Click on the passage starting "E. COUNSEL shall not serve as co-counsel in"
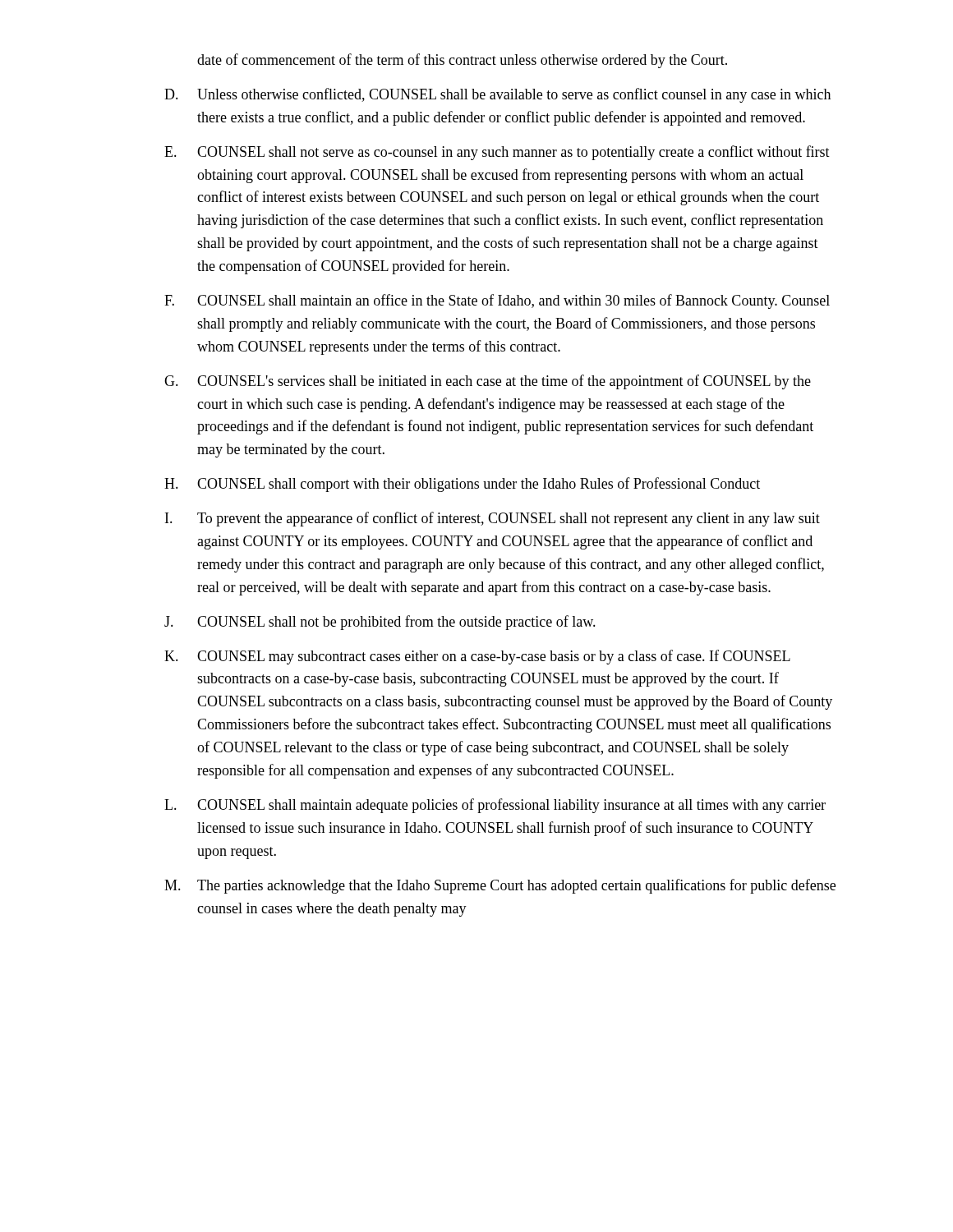953x1232 pixels. [501, 210]
